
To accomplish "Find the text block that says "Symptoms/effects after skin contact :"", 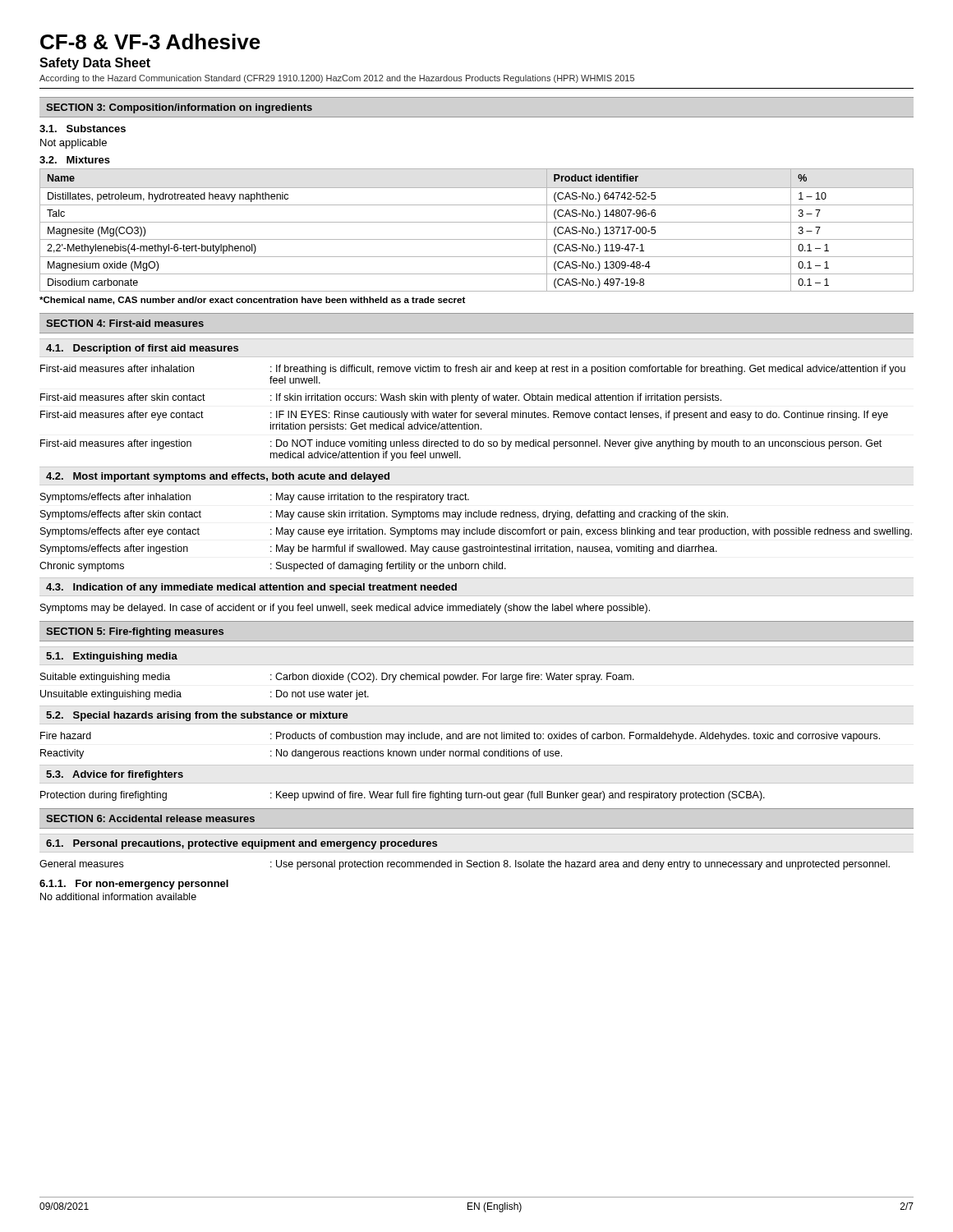I will click(384, 514).
